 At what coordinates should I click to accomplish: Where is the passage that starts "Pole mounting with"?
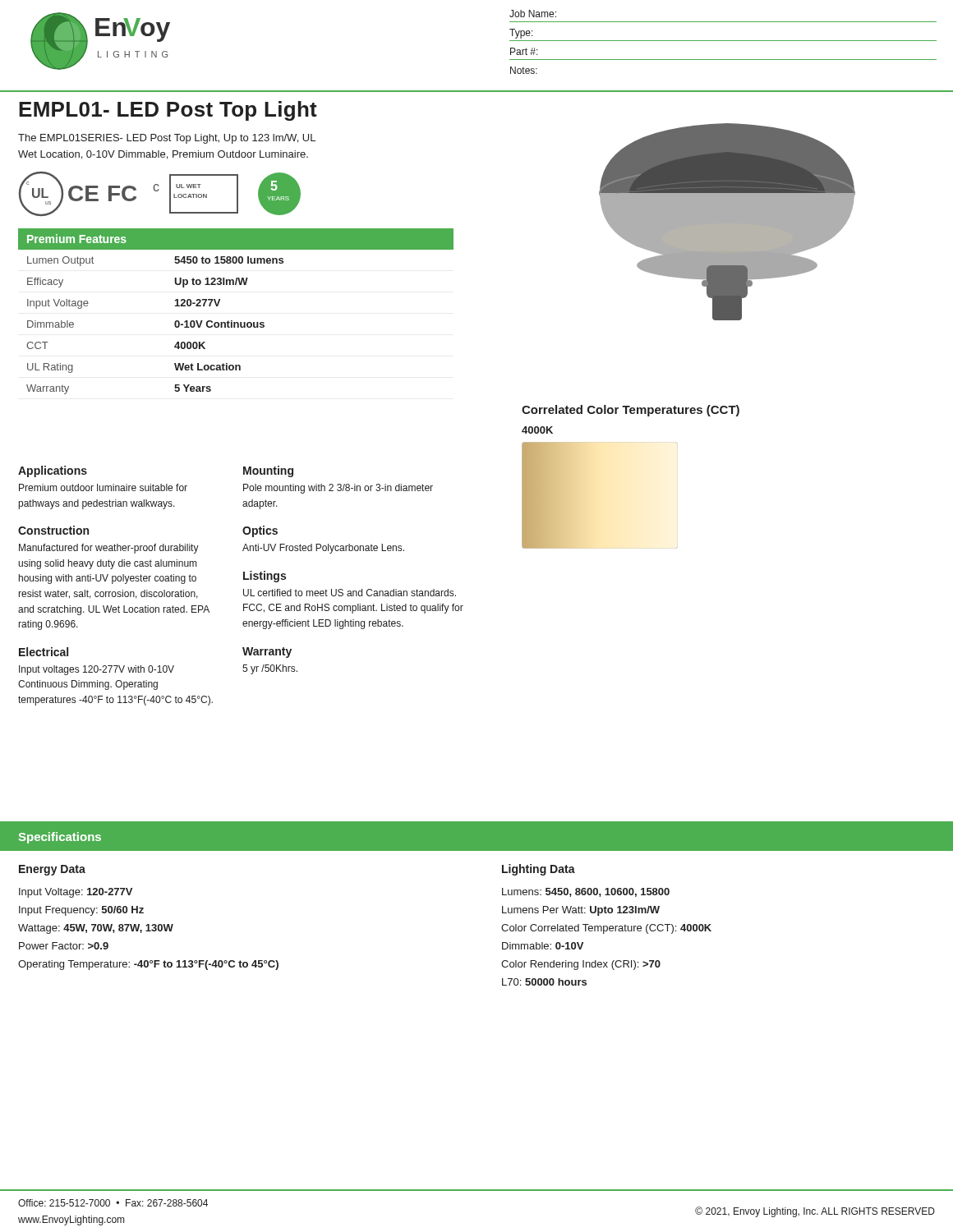click(338, 496)
